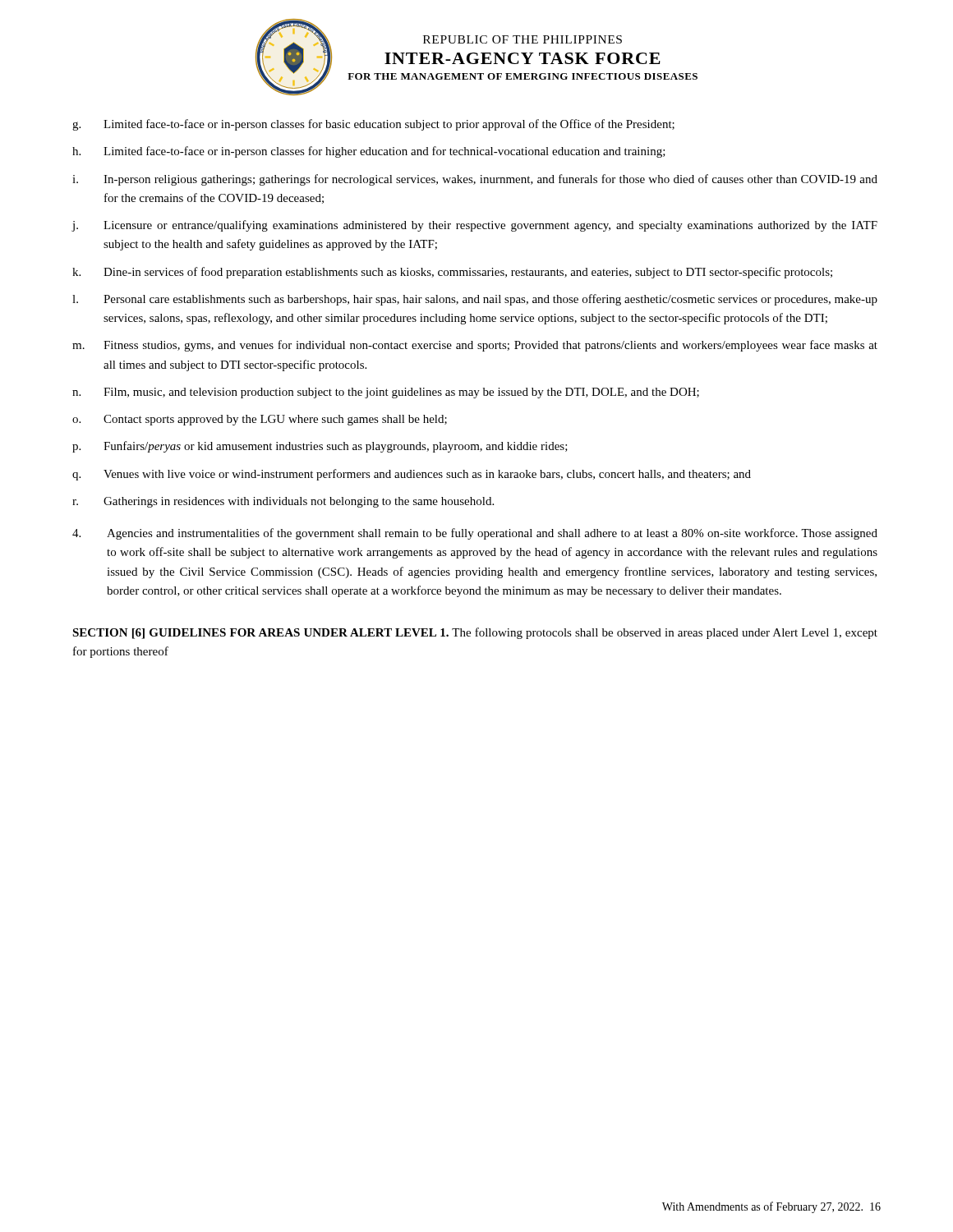Select the element starting "j. Licensure or"
The width and height of the screenshot is (953, 1232).
point(475,235)
